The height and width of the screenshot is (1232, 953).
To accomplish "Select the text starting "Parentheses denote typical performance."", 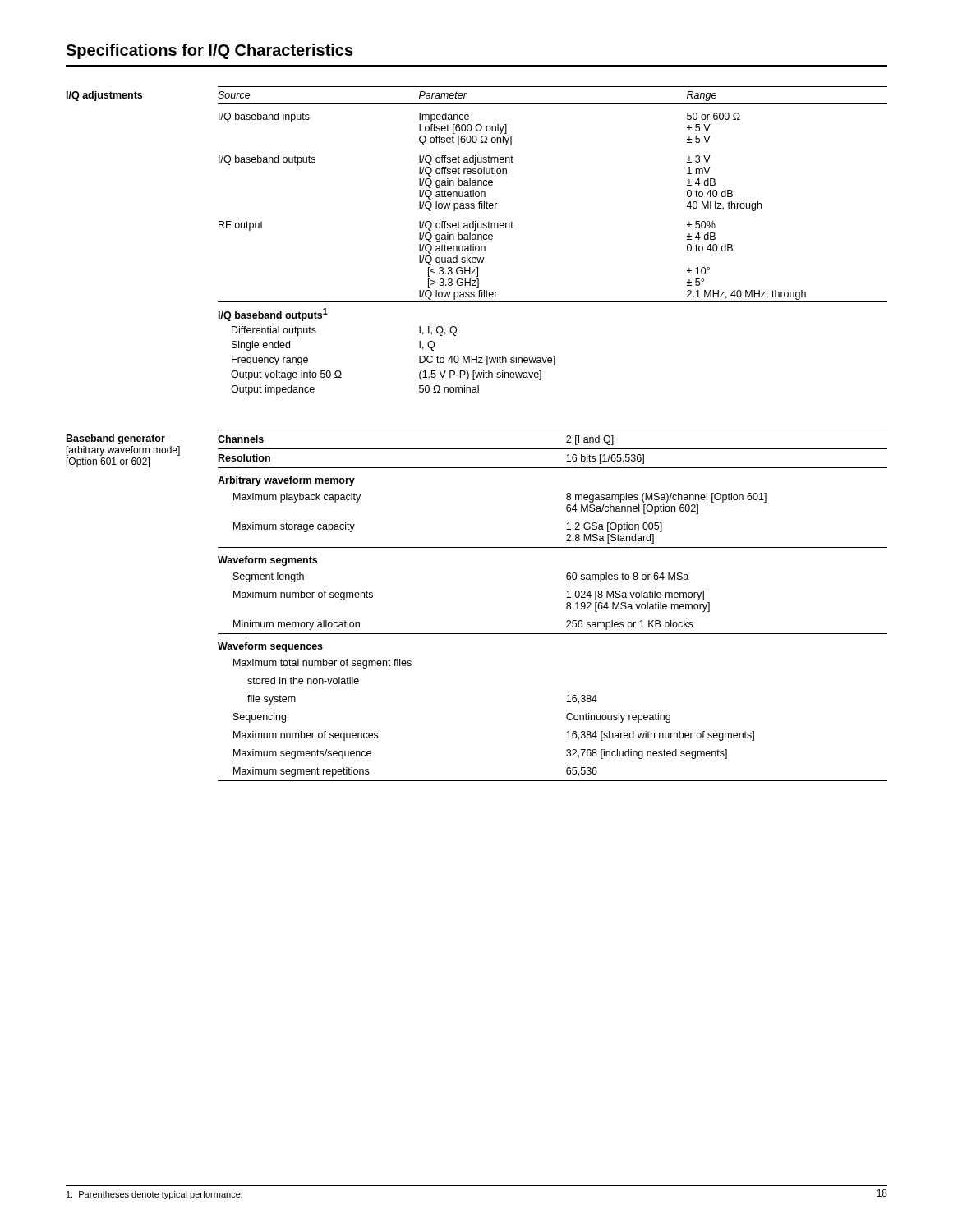I will click(x=154, y=1194).
